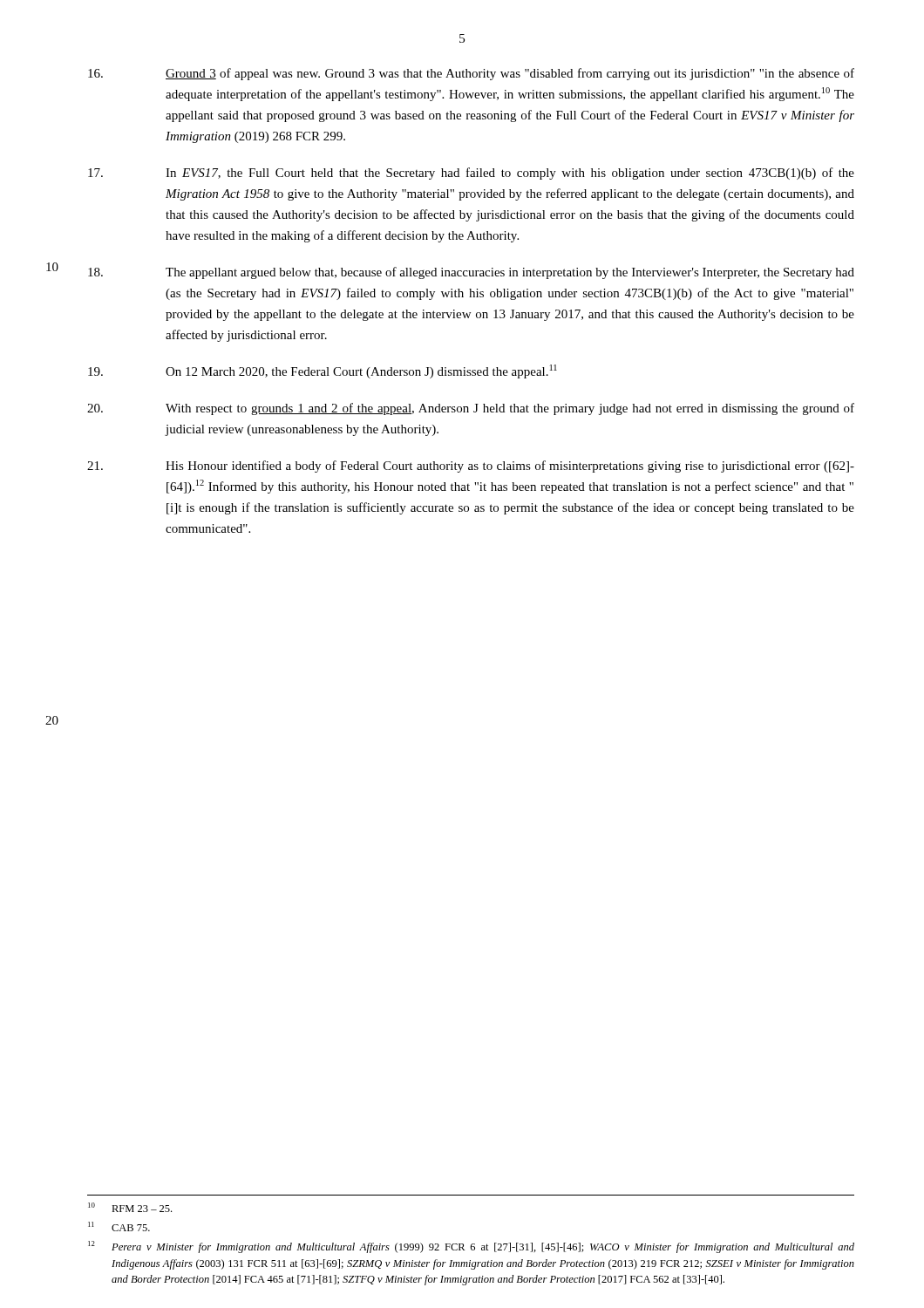Find the block on this page that starts "19. On 12 March 2020, the"
924x1308 pixels.
pos(471,371)
